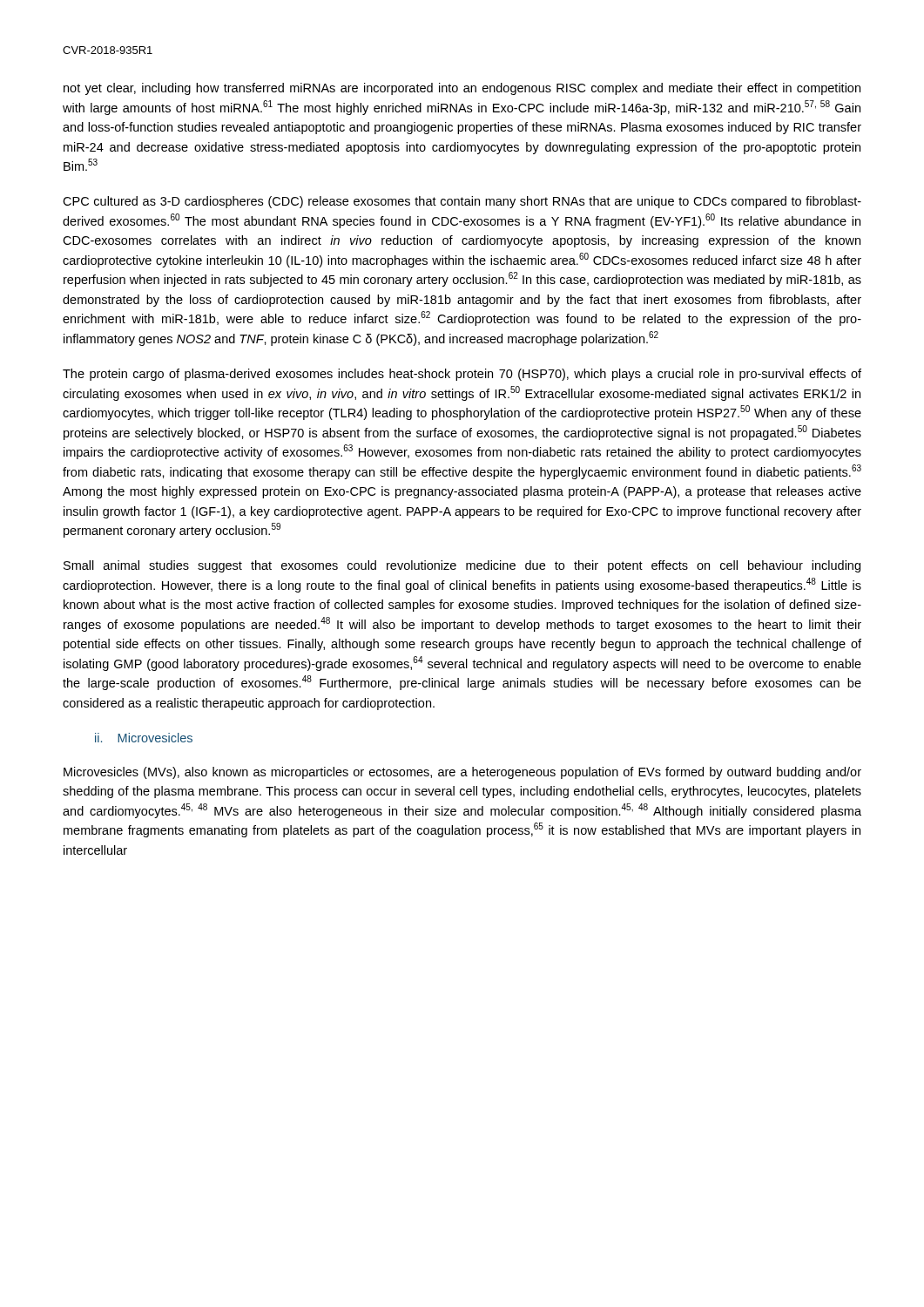This screenshot has width=924, height=1307.
Task: Locate the text block that says "Small animal studies suggest"
Action: 462,634
